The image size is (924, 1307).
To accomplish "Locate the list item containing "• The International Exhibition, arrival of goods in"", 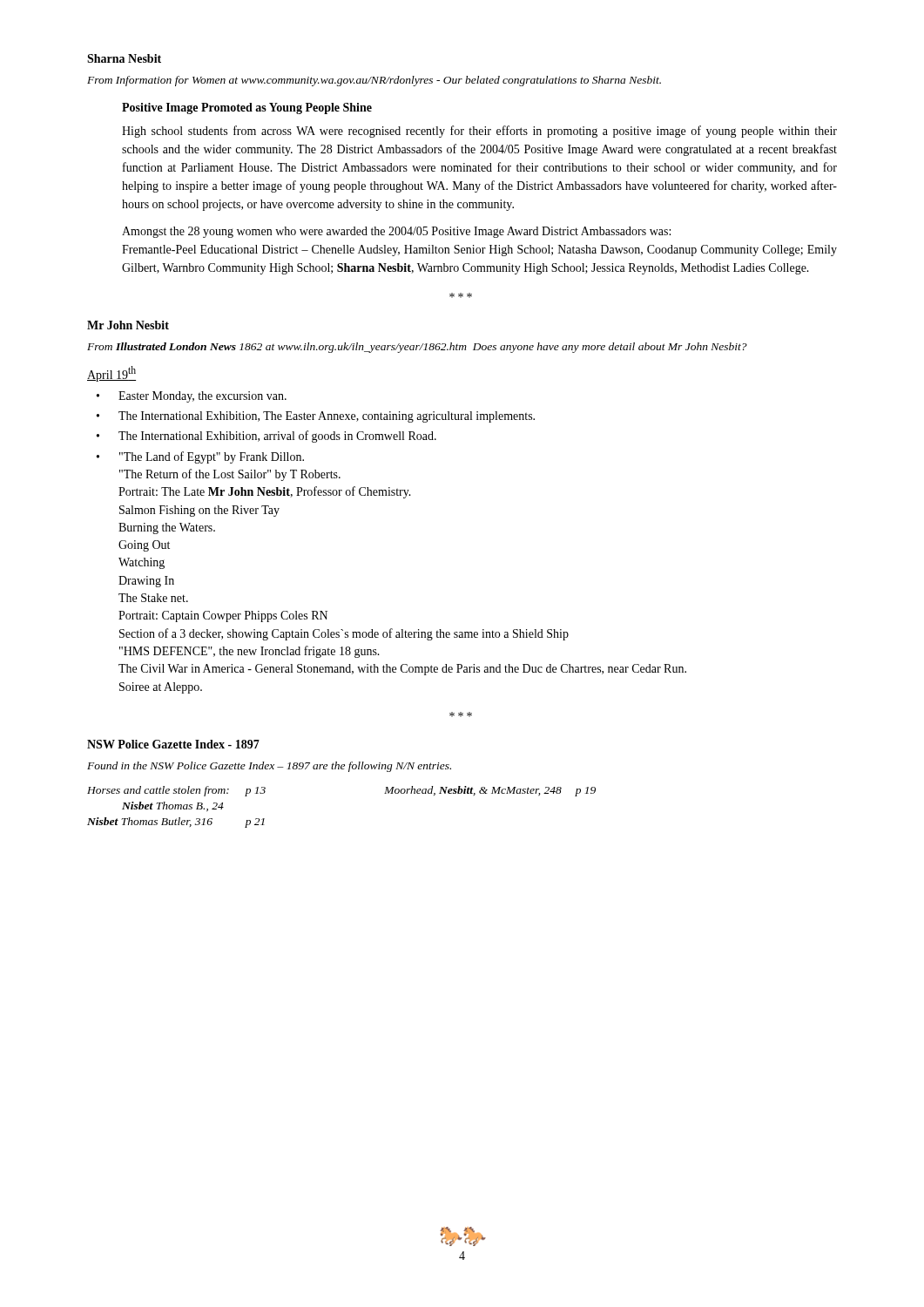I will (x=266, y=437).
